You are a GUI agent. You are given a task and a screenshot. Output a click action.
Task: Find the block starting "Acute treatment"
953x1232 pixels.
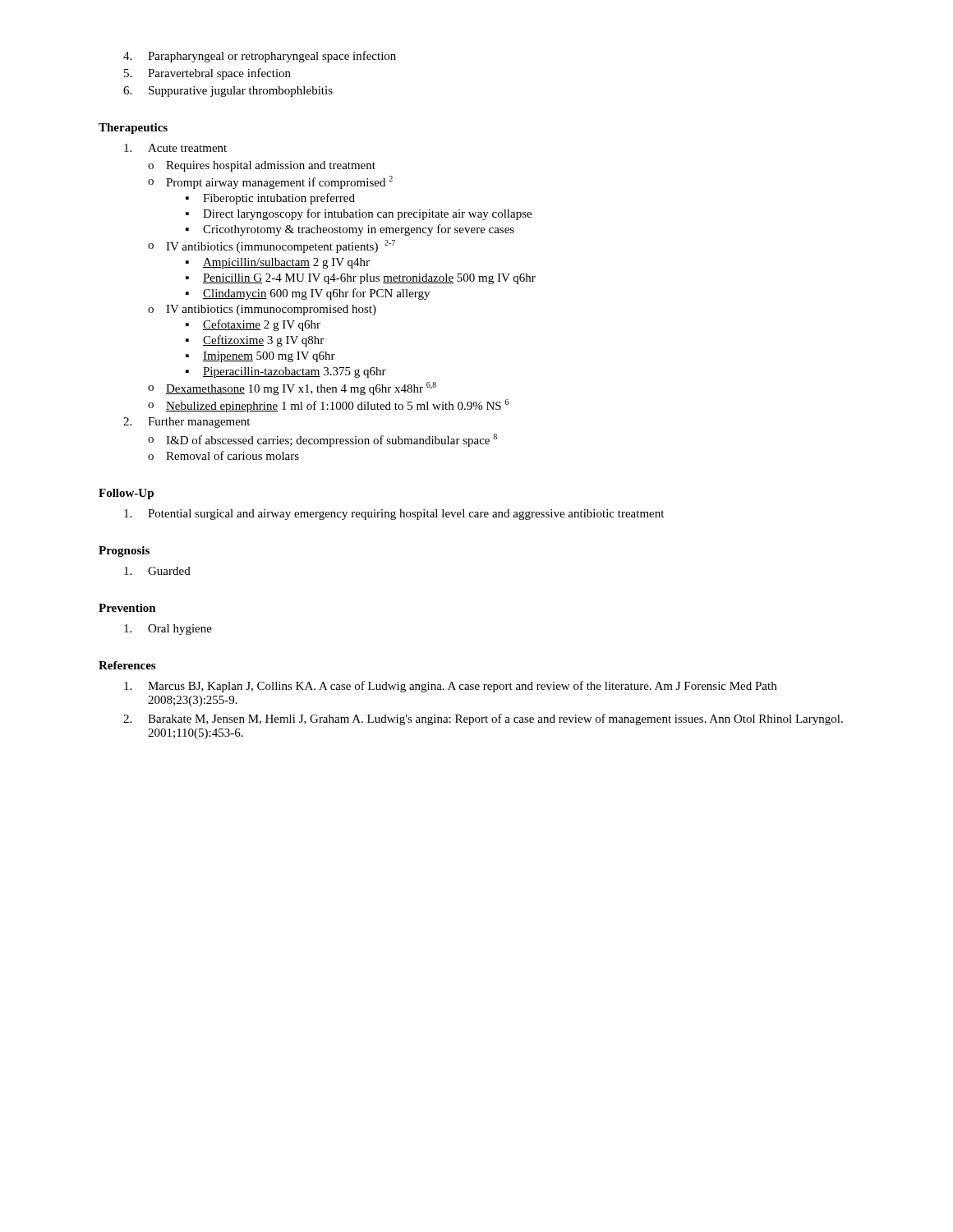click(175, 148)
